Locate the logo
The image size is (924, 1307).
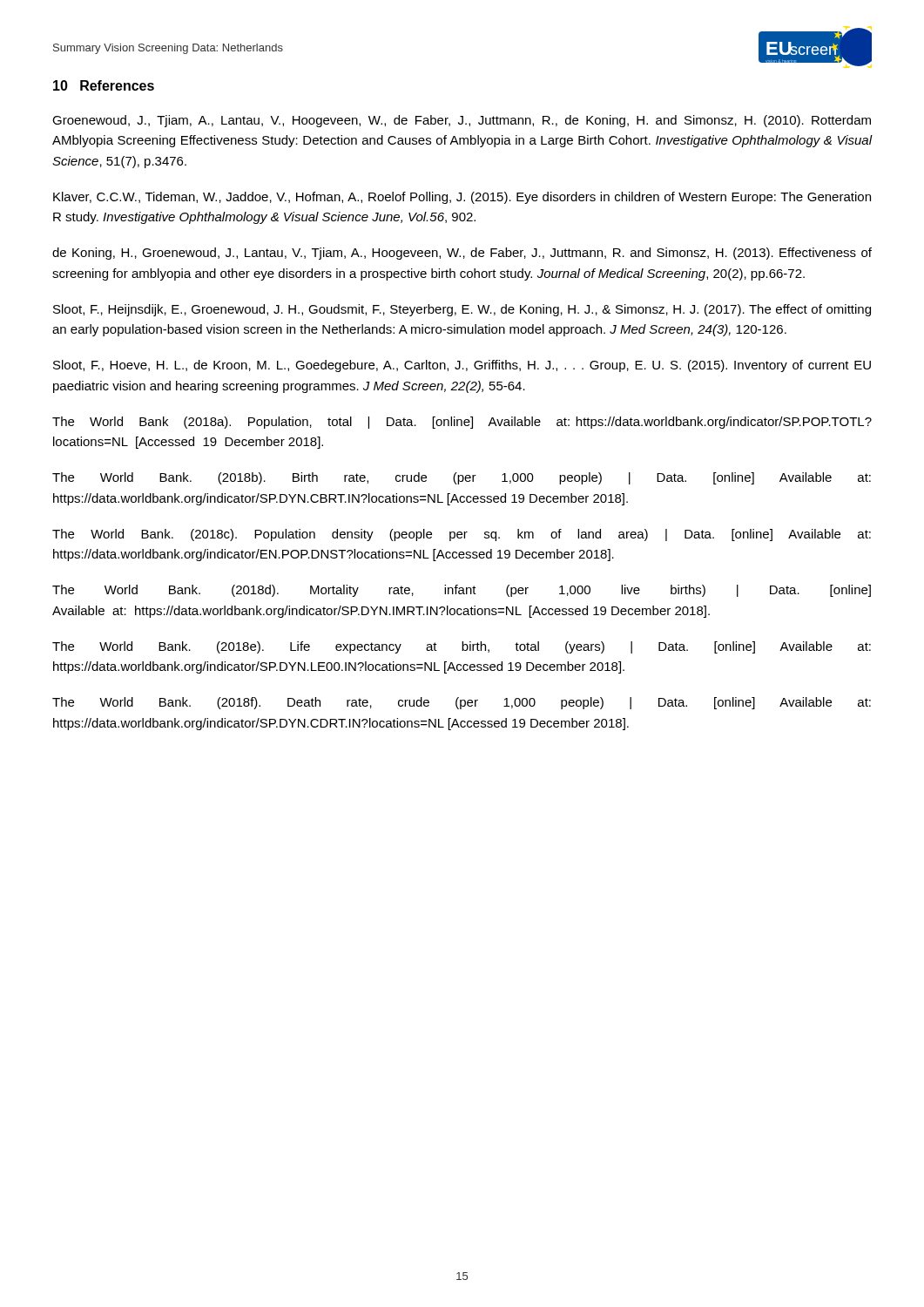815,47
